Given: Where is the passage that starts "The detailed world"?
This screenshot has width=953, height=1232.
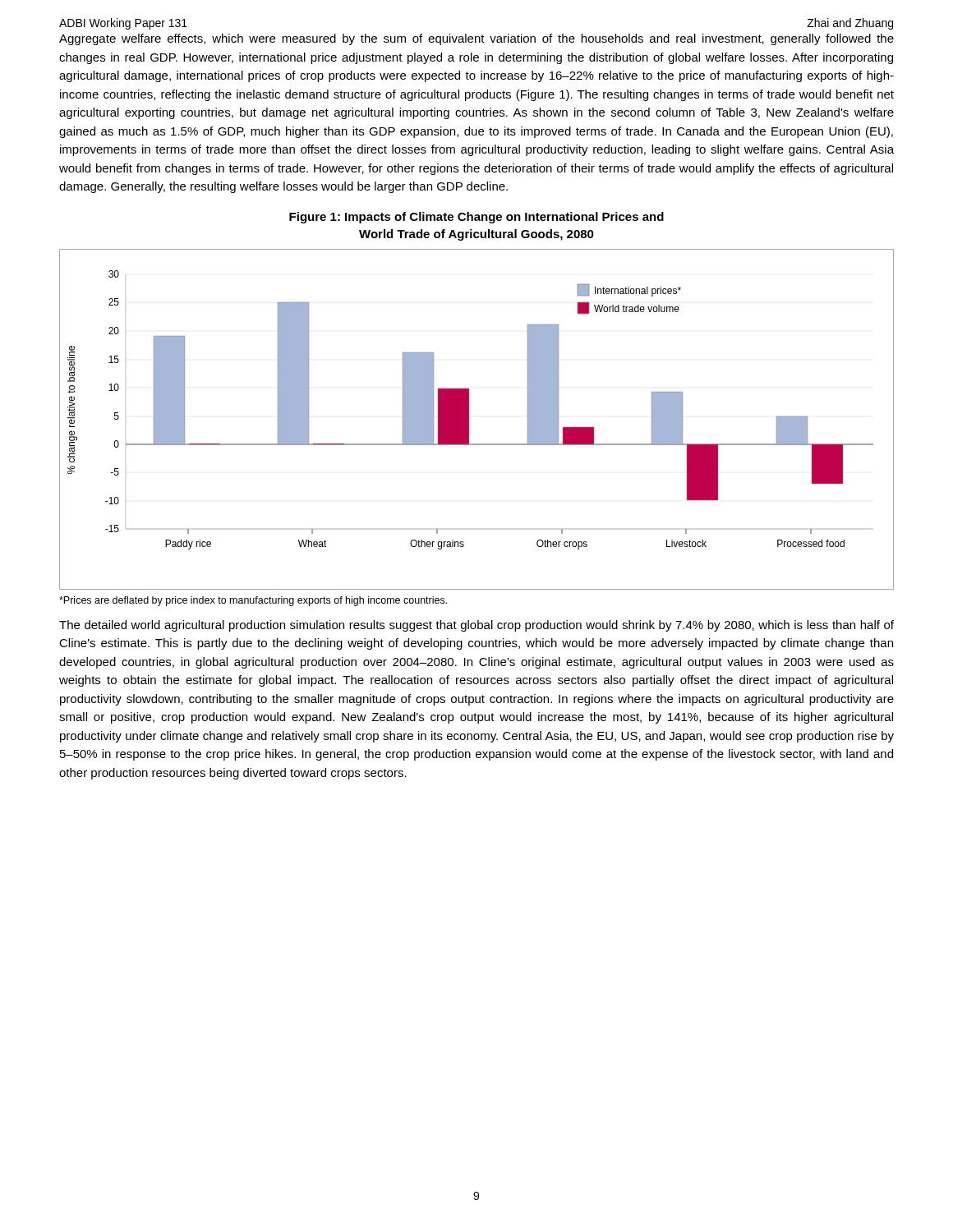Looking at the screenshot, I should click(x=476, y=699).
